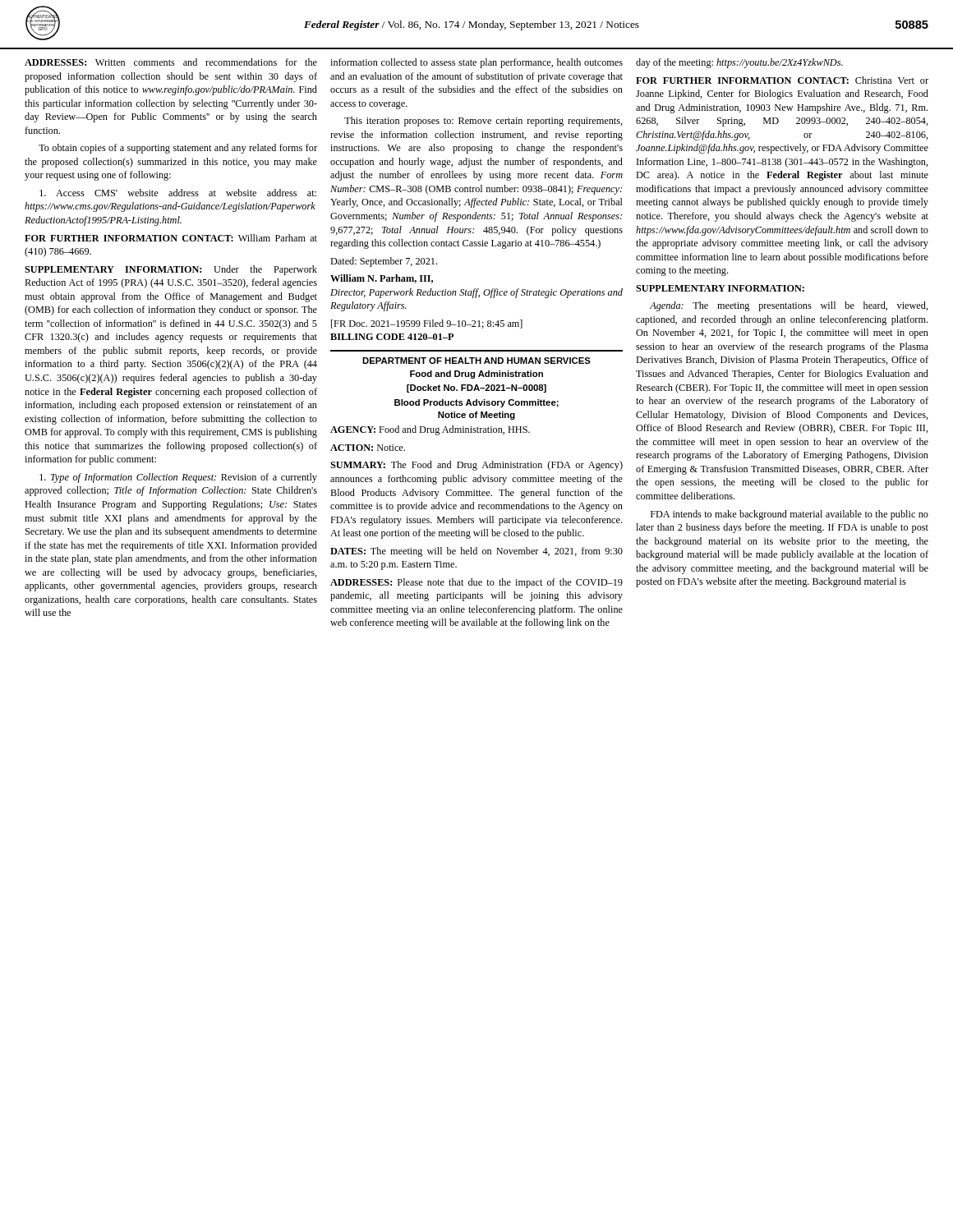Image resolution: width=953 pixels, height=1232 pixels.
Task: Find the section header containing "Food and Drug Administration"
Action: point(476,374)
